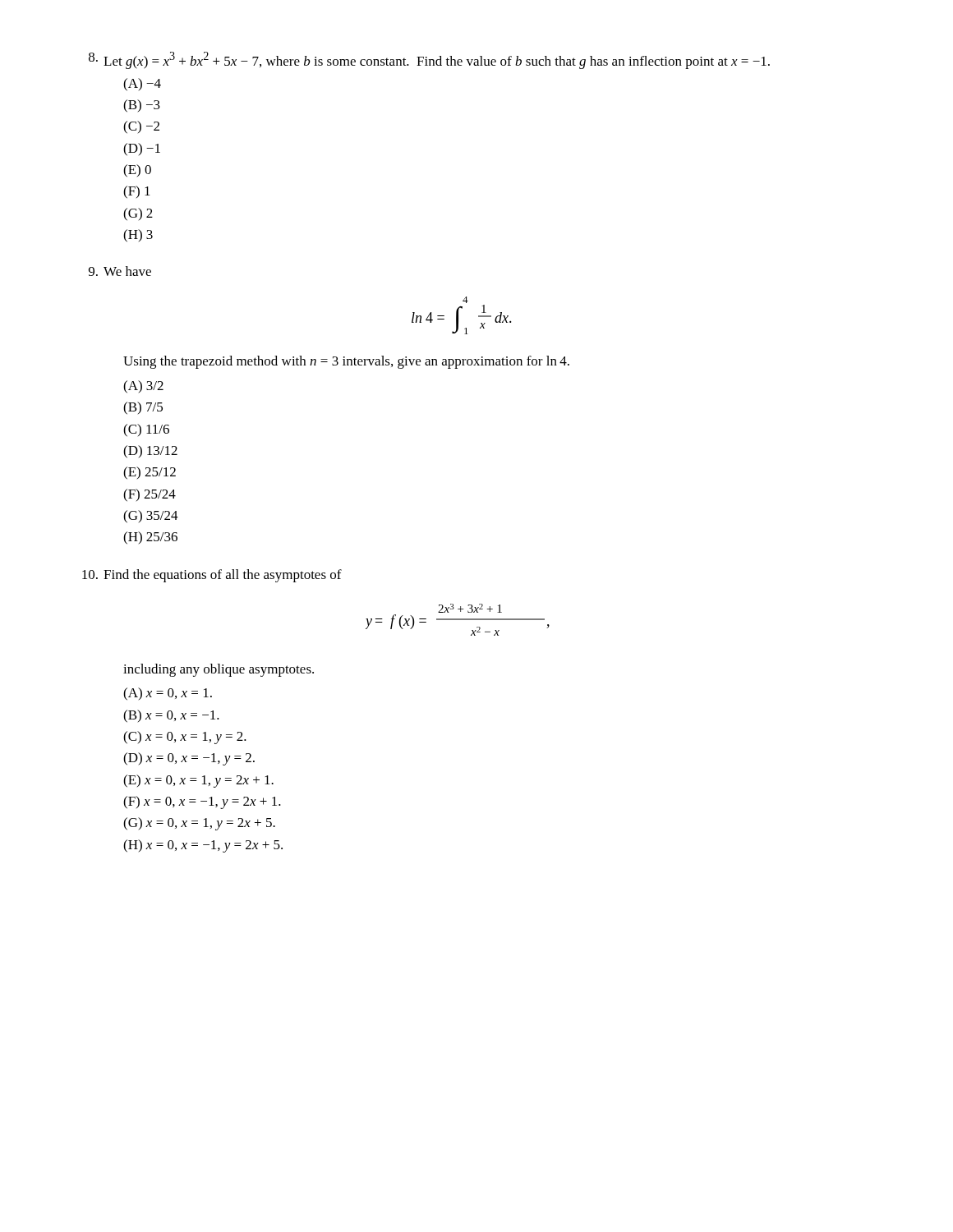Image resolution: width=953 pixels, height=1232 pixels.
Task: Locate the text "(C) 11/6"
Action: coord(146,429)
